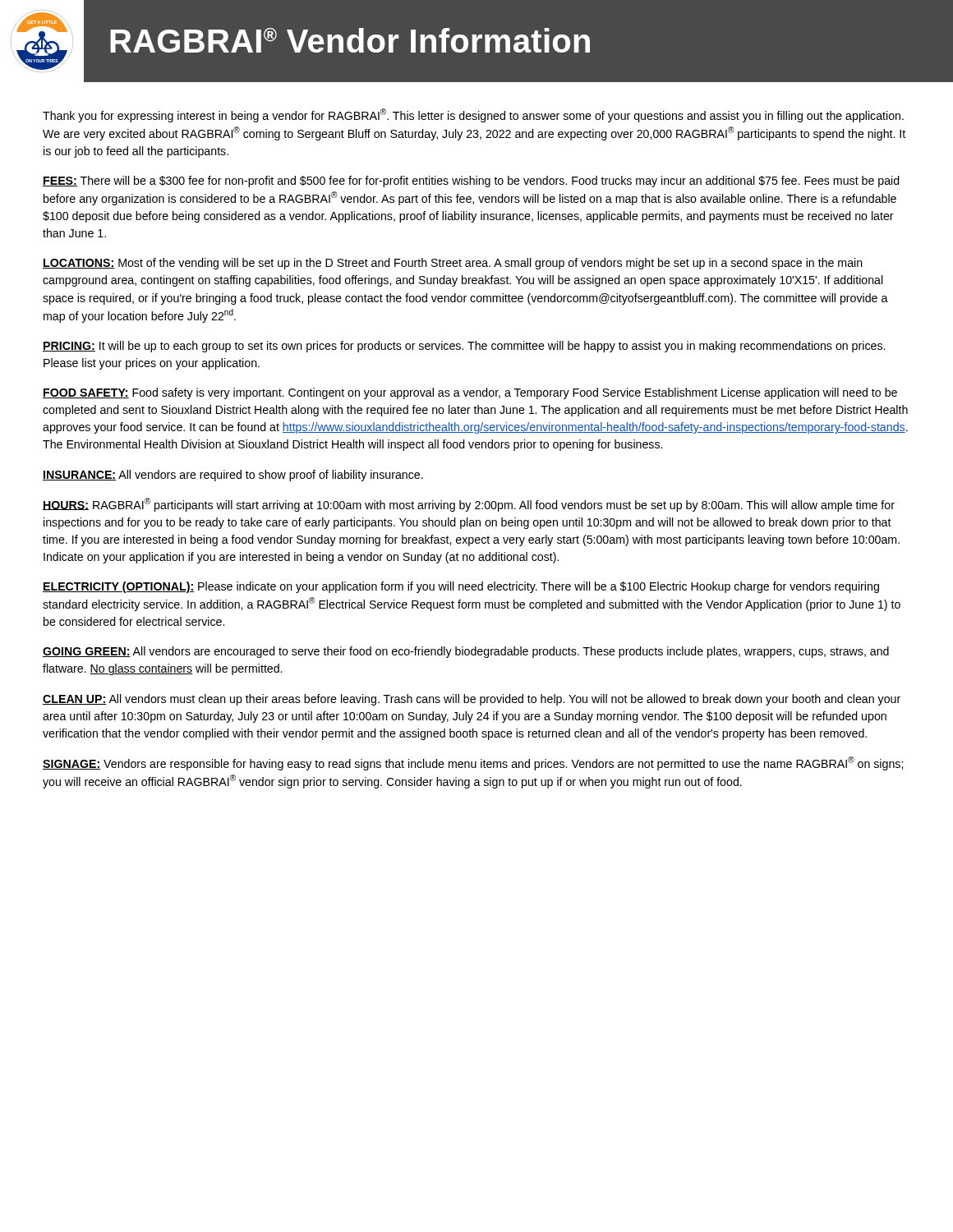
Task: Navigate to the passage starting "HOURS: RAGBRAI® participants"
Action: point(472,530)
